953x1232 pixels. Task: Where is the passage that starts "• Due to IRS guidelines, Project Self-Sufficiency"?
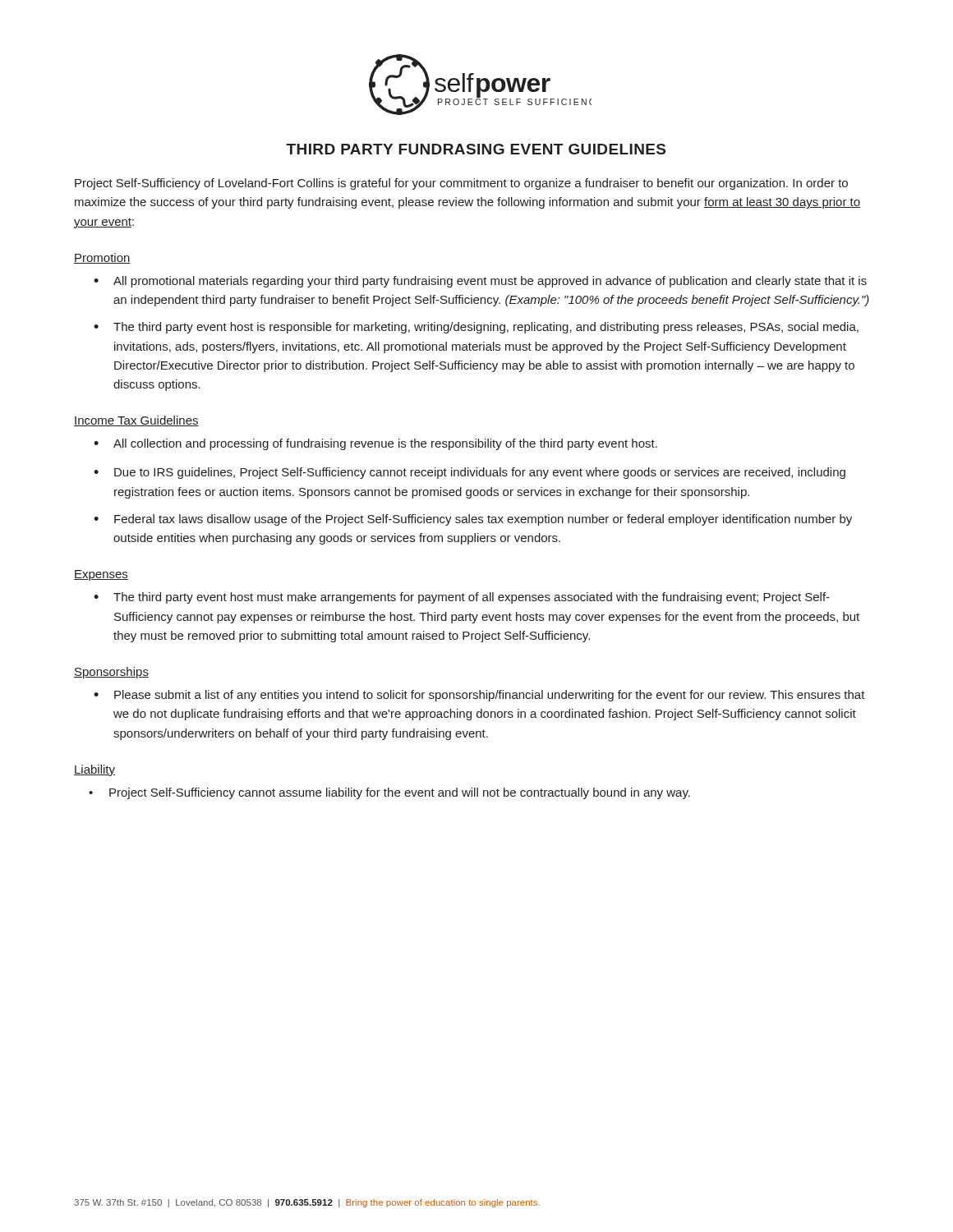coord(486,482)
